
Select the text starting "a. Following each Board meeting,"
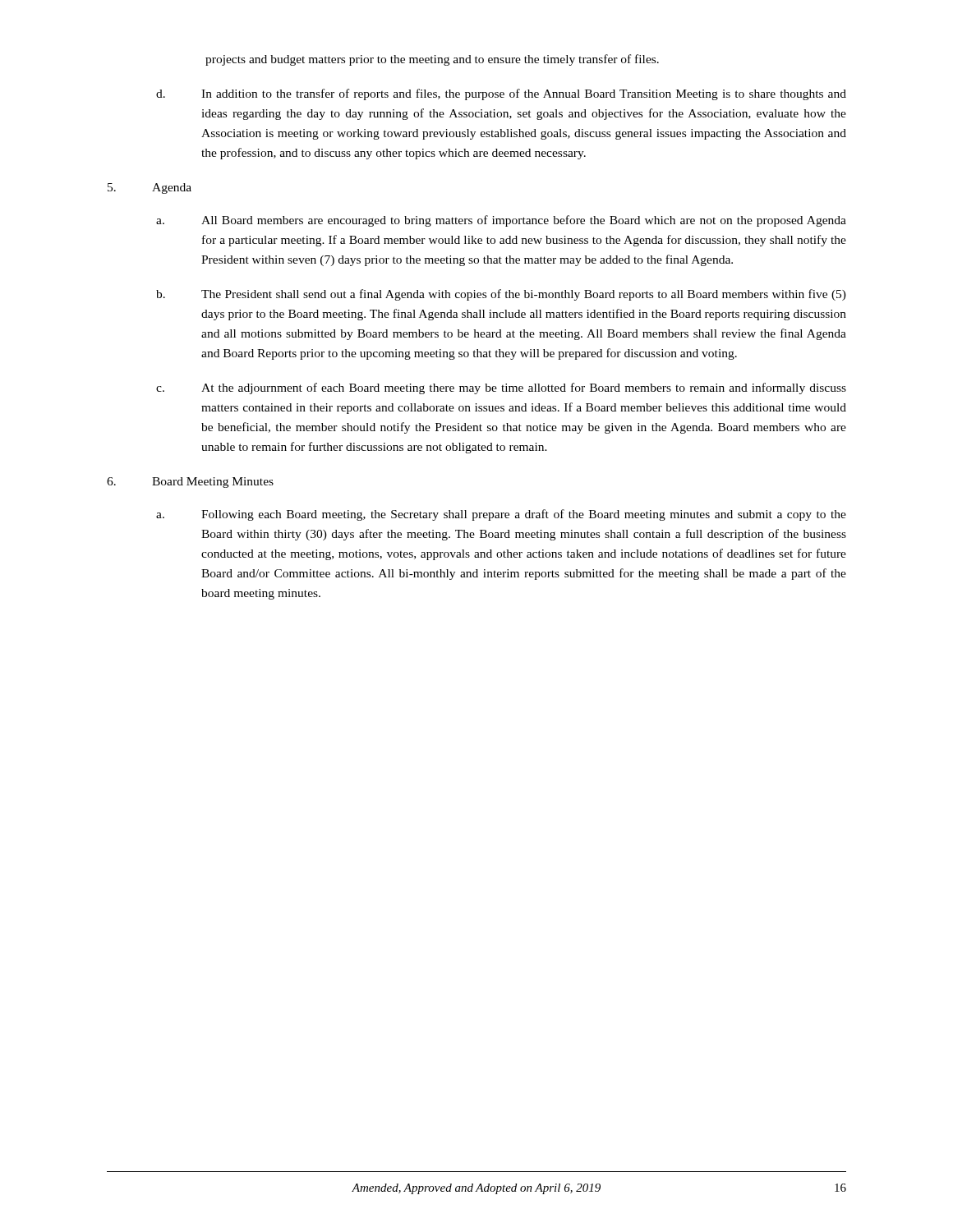501,554
